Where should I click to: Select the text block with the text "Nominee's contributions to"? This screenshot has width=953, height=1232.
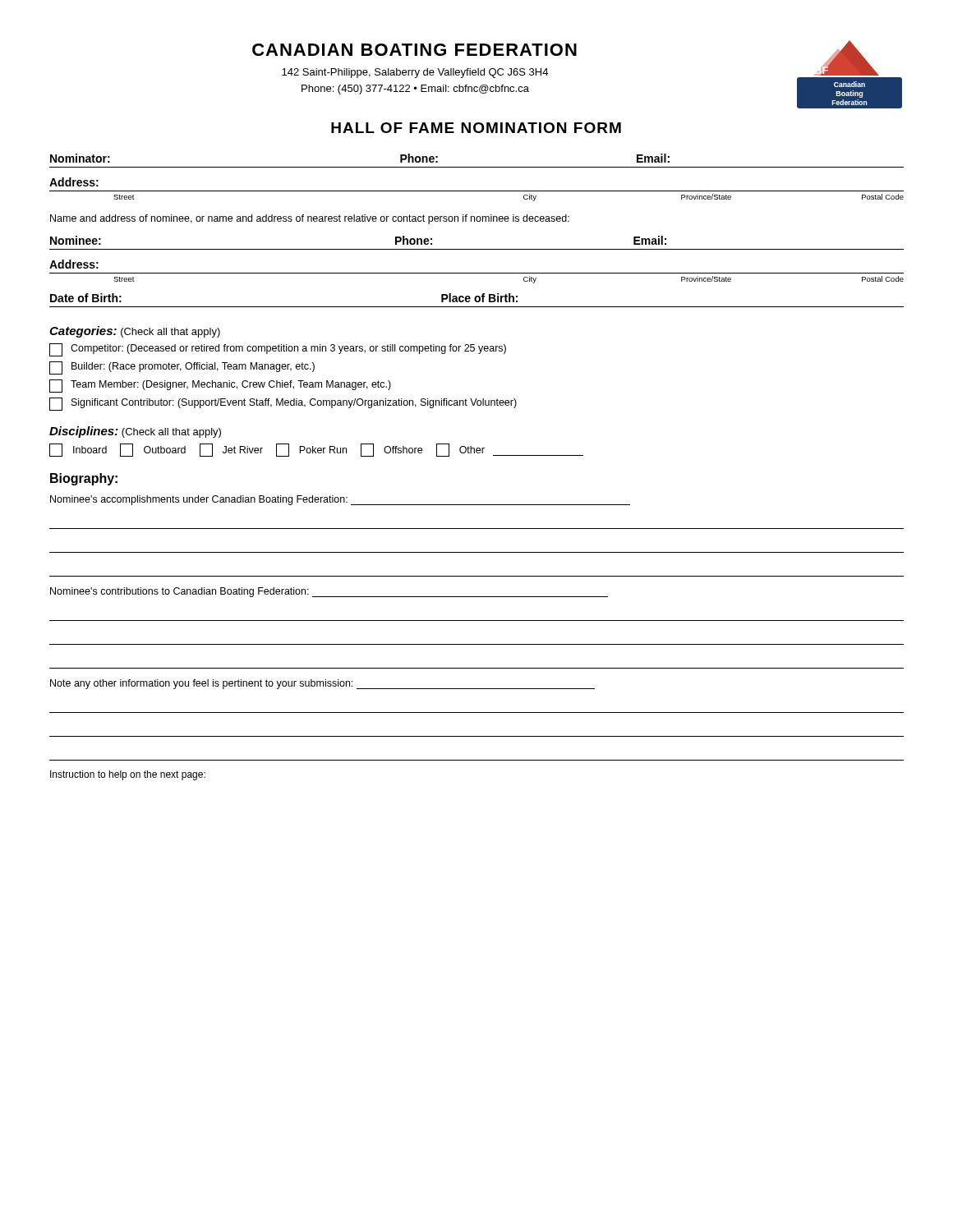coord(329,591)
